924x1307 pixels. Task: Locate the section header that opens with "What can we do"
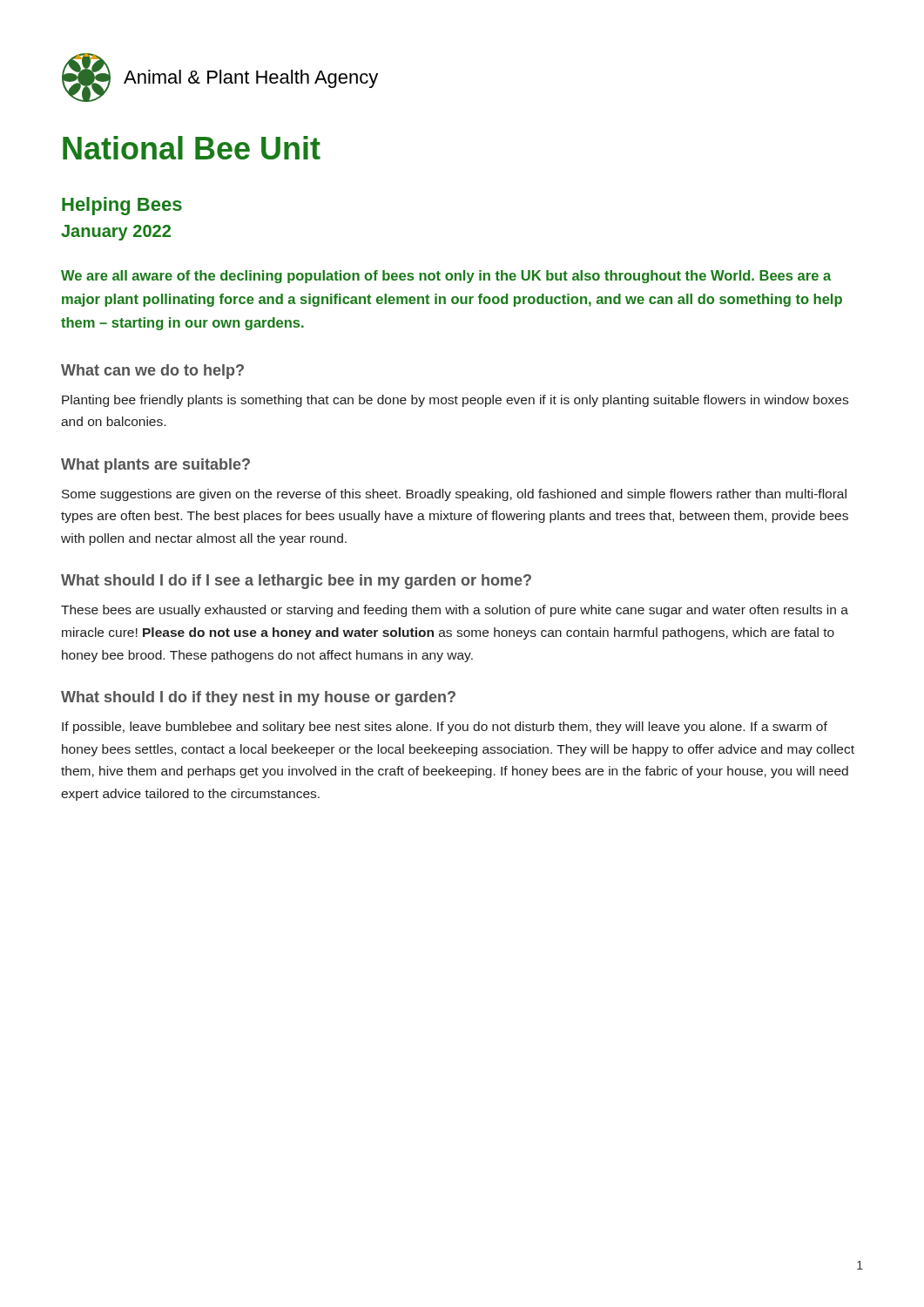(153, 370)
